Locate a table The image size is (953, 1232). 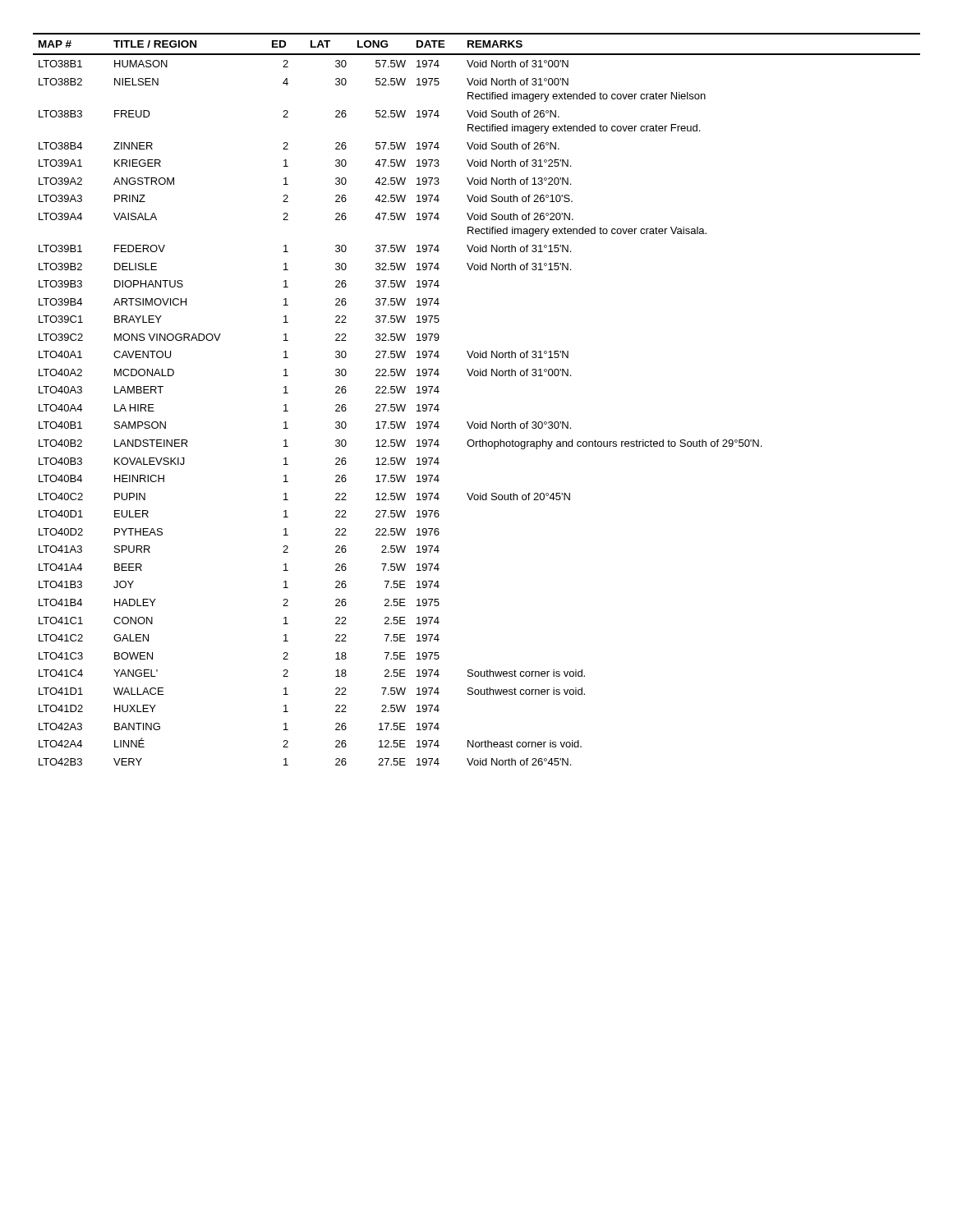coord(476,402)
